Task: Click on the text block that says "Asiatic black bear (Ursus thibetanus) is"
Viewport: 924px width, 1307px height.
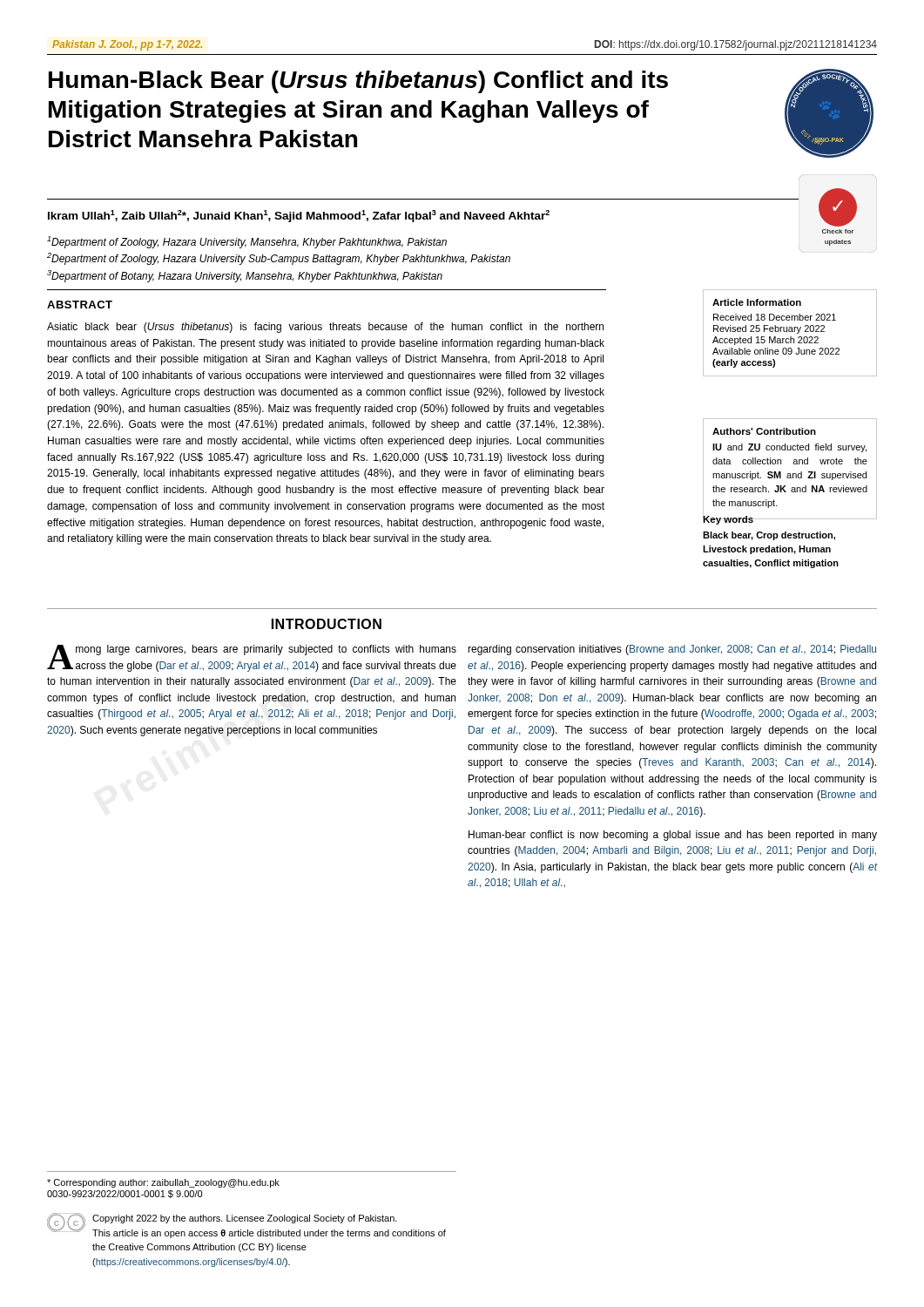Action: [x=326, y=433]
